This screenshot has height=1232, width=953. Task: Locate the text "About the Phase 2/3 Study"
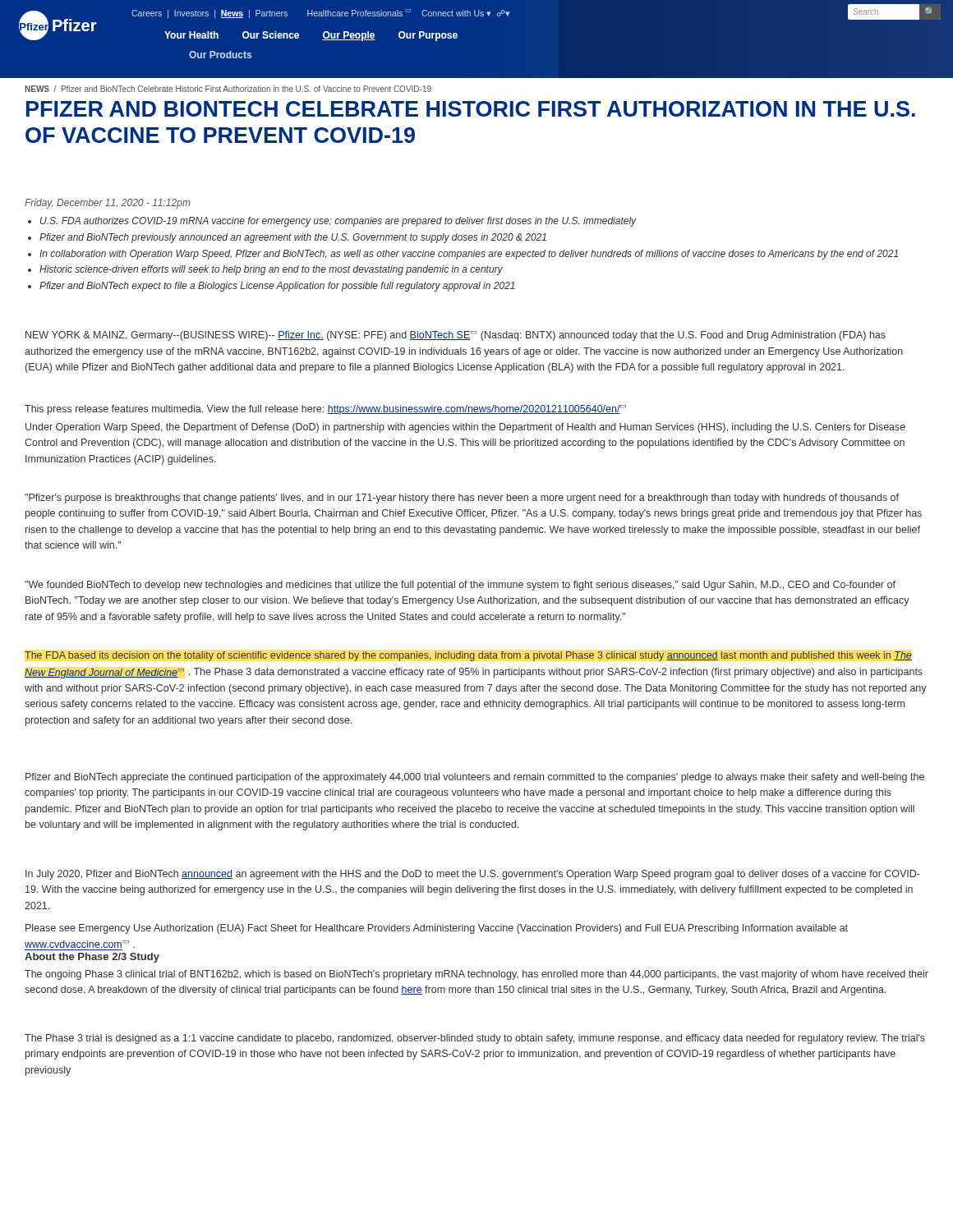tap(92, 956)
